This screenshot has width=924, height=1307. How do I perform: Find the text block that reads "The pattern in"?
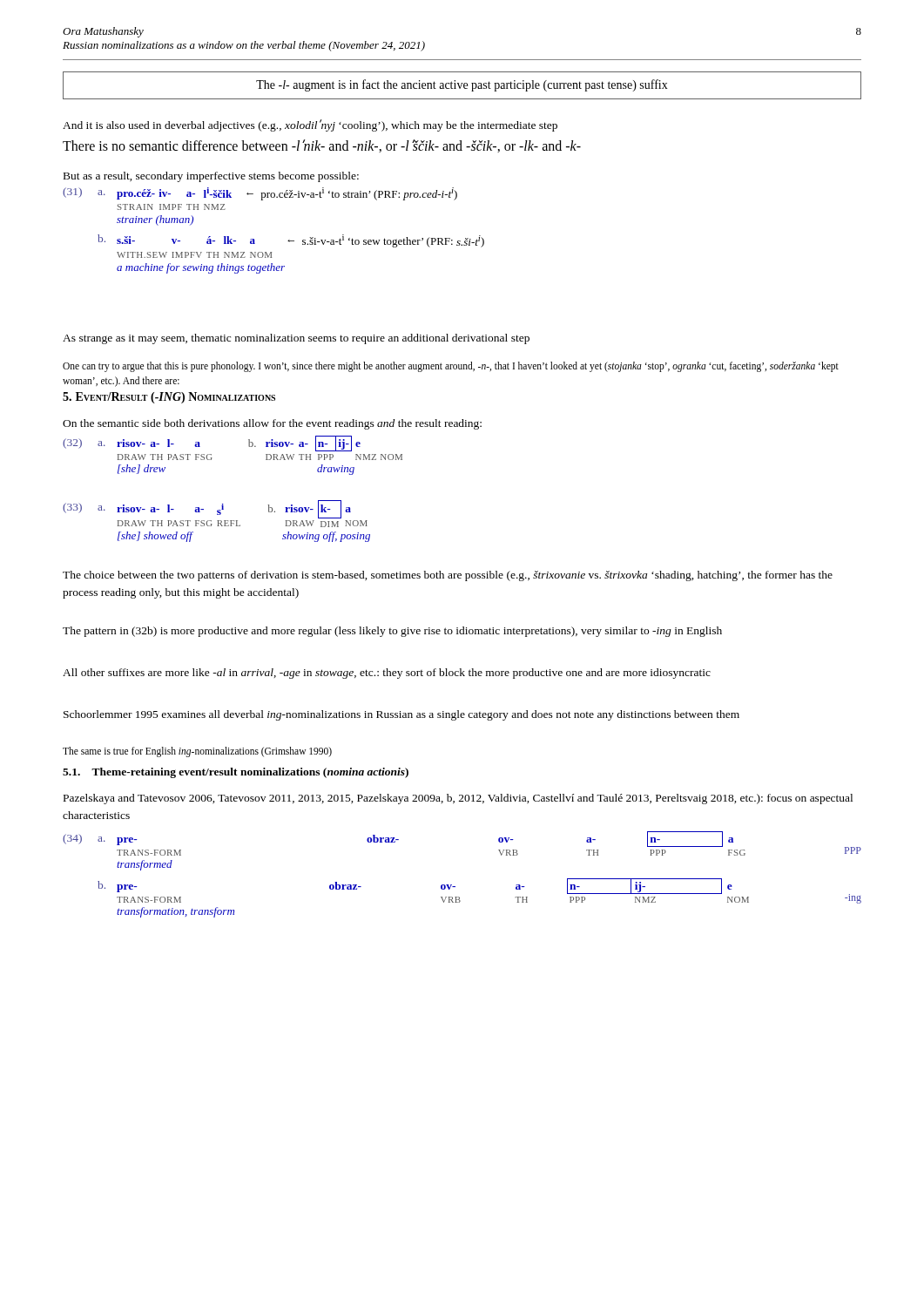462,631
